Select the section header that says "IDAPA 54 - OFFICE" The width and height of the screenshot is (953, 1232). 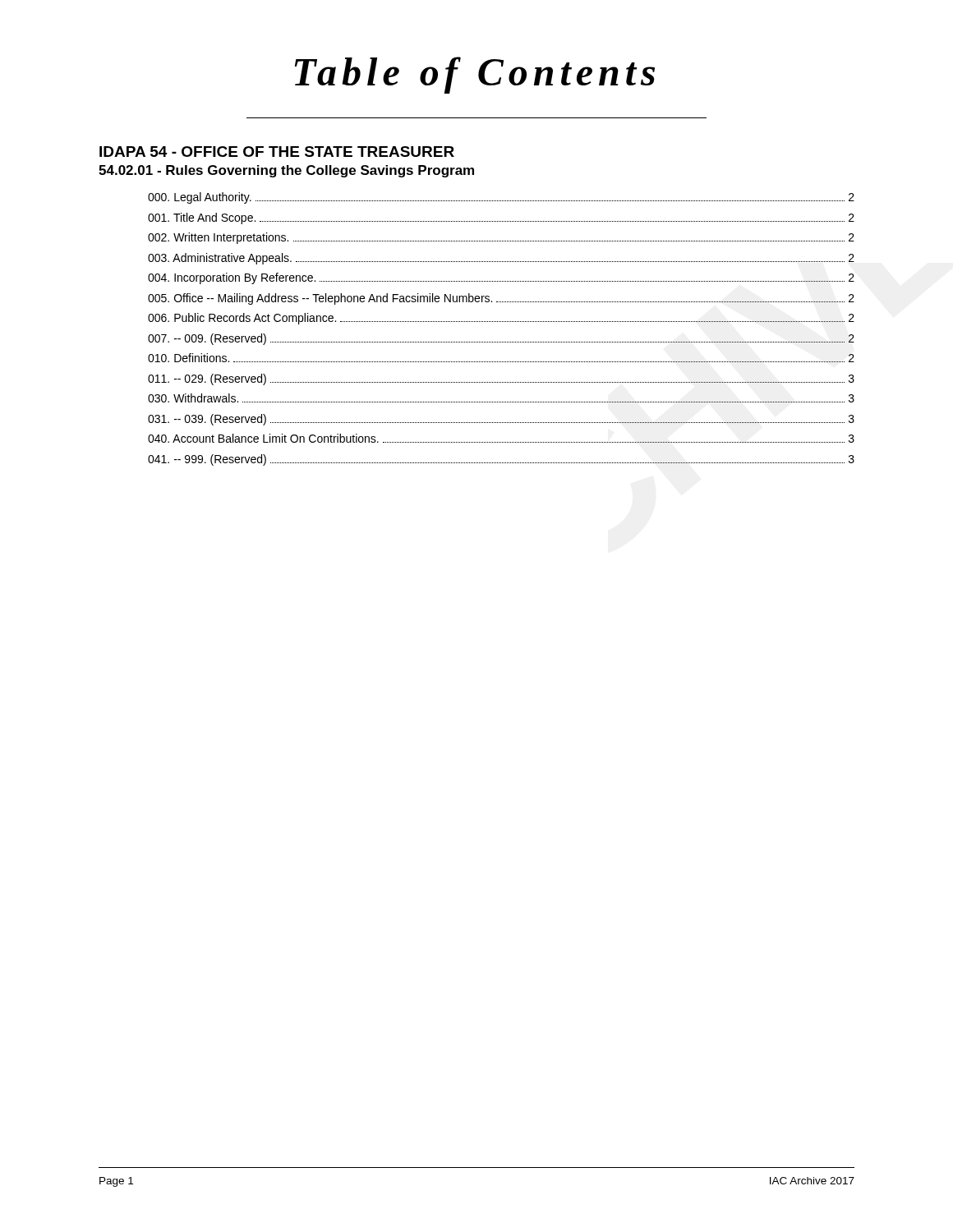[476, 161]
